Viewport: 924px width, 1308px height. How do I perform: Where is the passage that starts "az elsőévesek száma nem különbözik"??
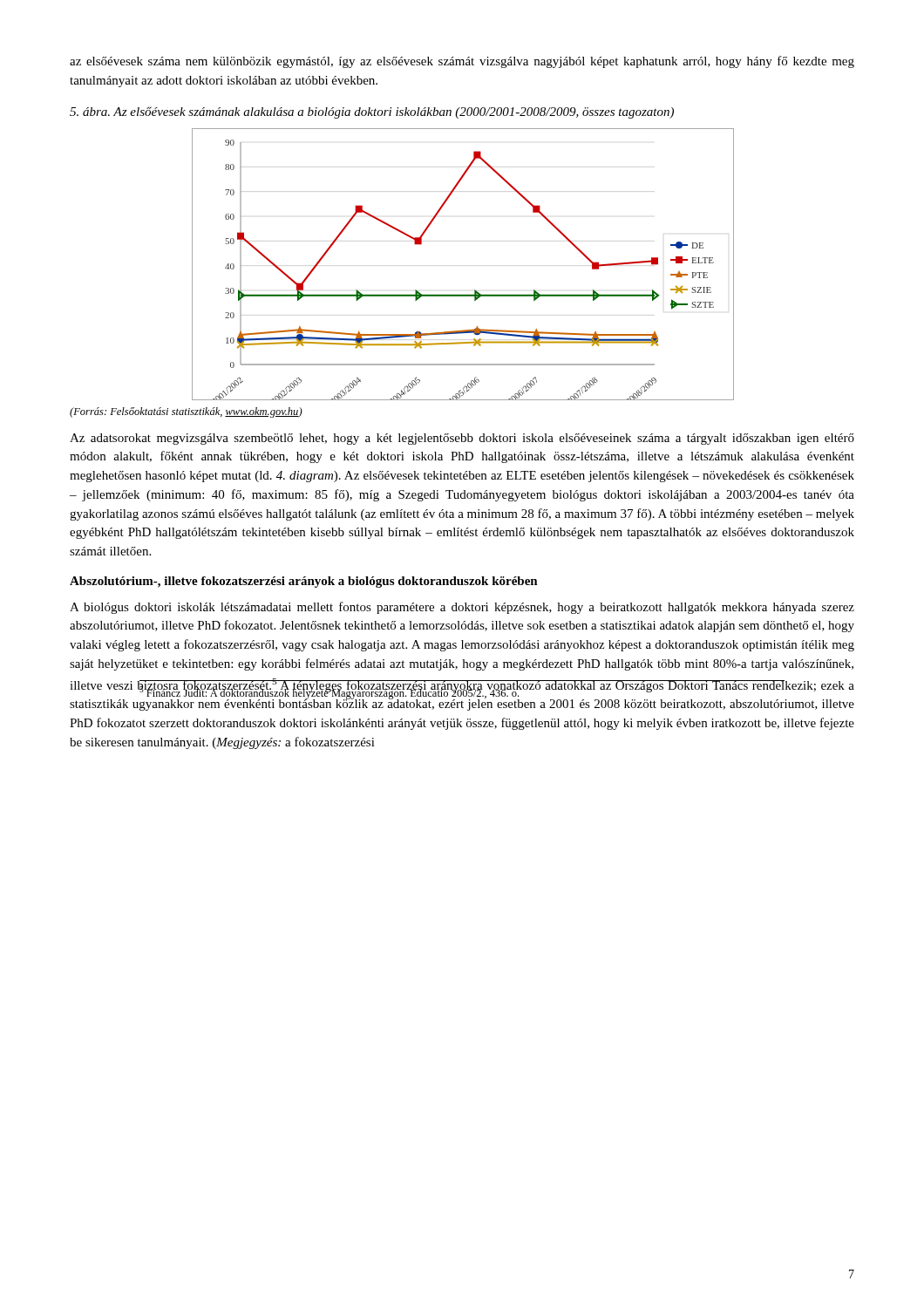coord(462,71)
